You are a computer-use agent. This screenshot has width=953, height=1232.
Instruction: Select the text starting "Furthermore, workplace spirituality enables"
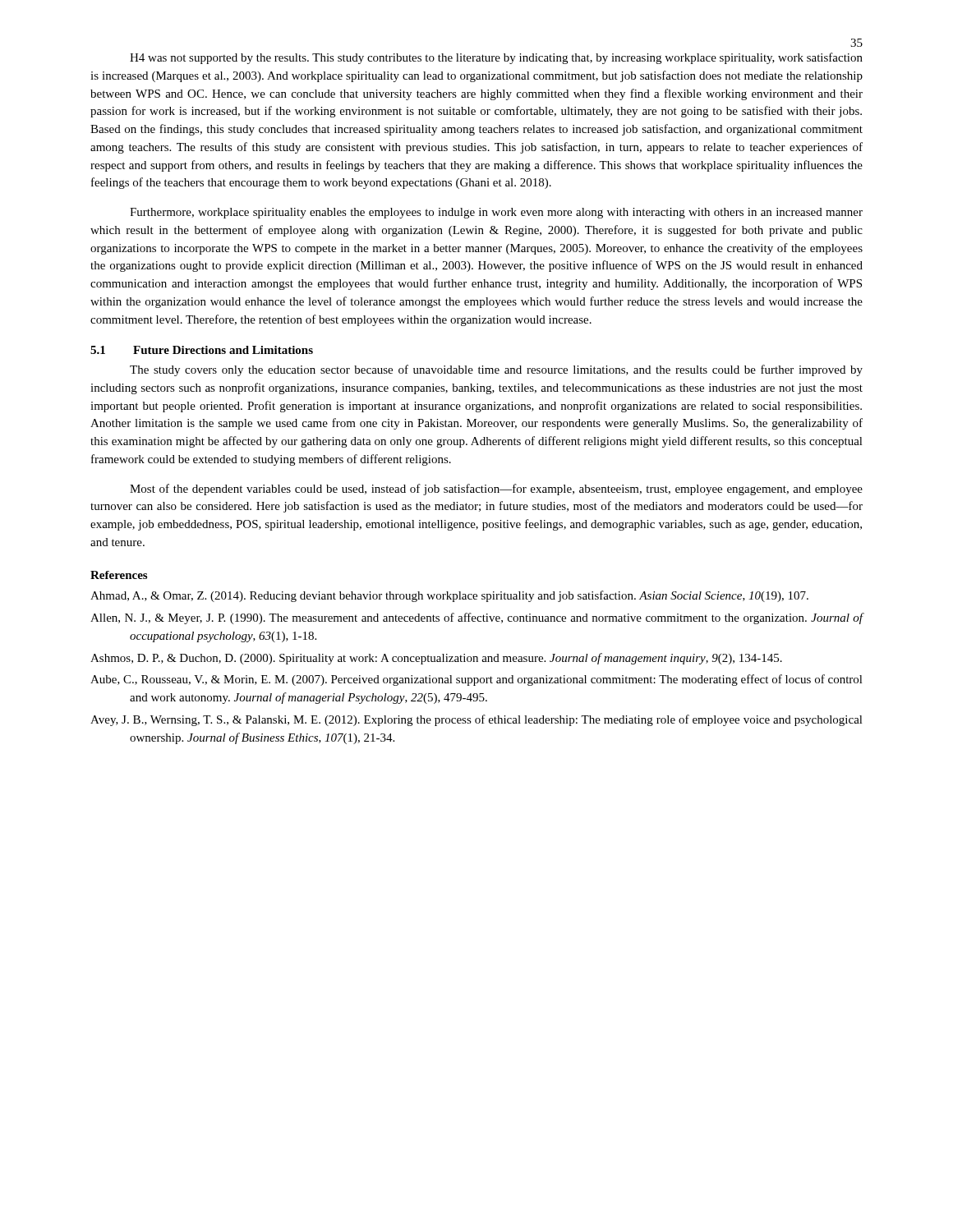476,266
